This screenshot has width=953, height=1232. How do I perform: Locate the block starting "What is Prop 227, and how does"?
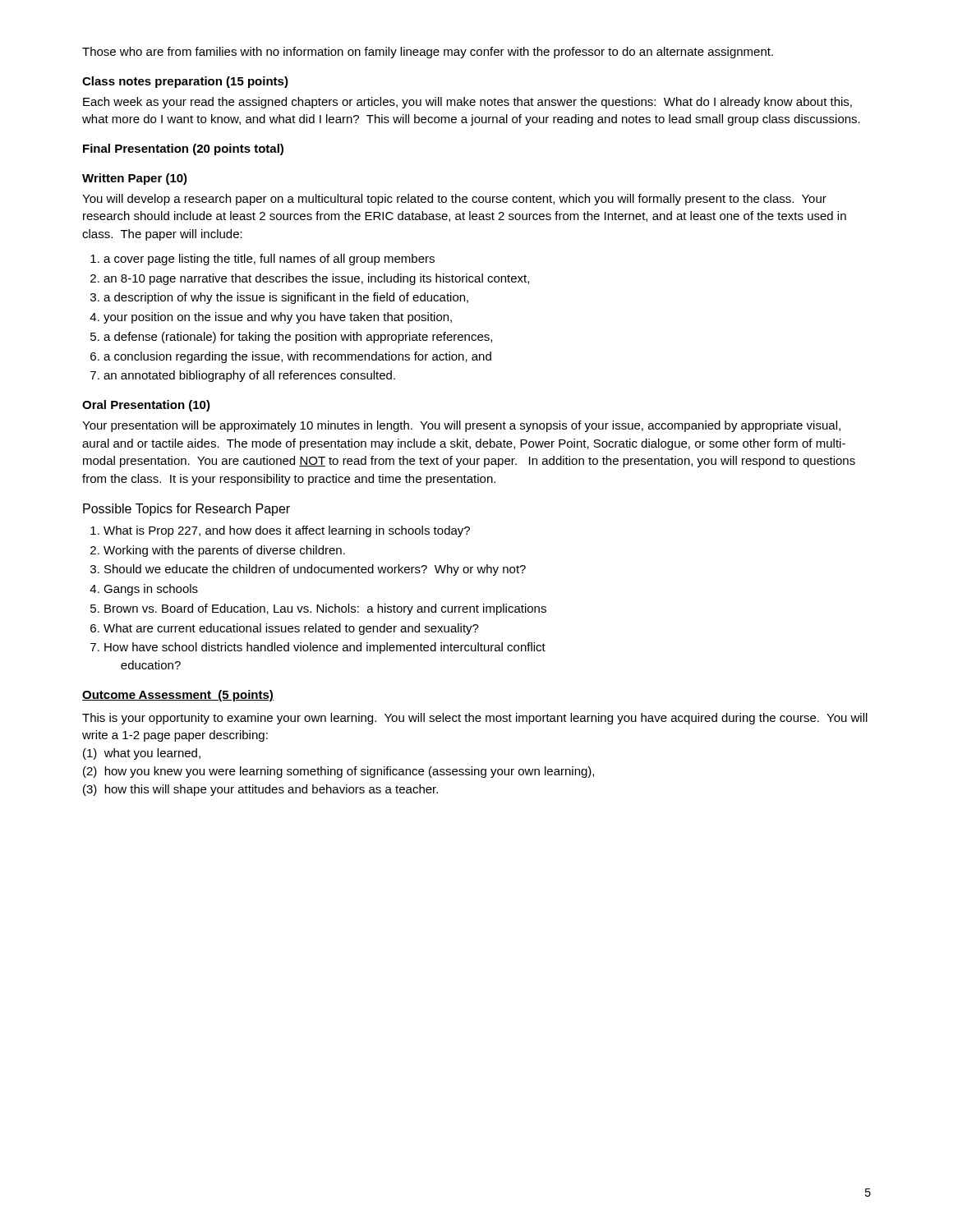(x=287, y=530)
